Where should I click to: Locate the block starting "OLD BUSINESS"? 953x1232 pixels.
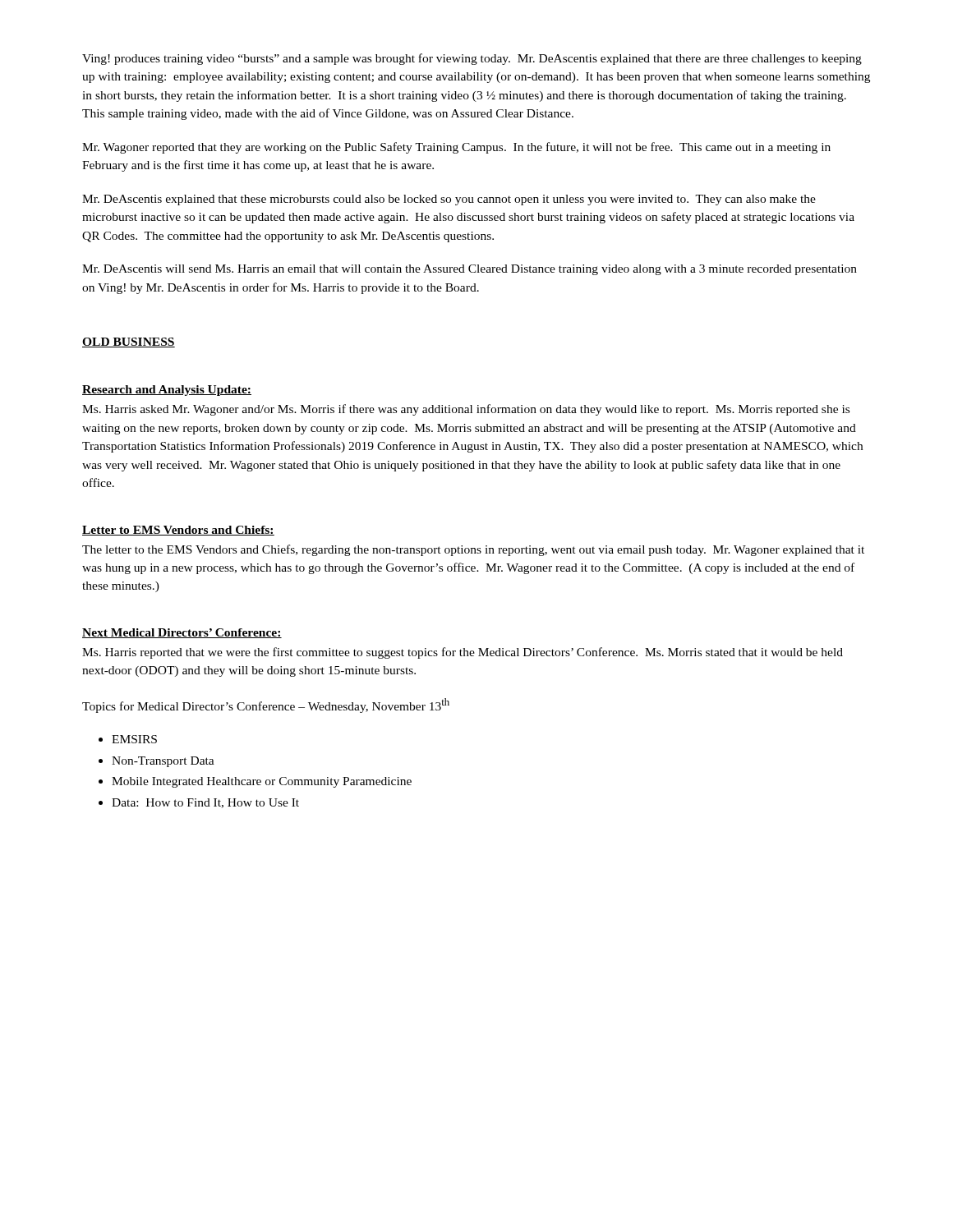[128, 341]
